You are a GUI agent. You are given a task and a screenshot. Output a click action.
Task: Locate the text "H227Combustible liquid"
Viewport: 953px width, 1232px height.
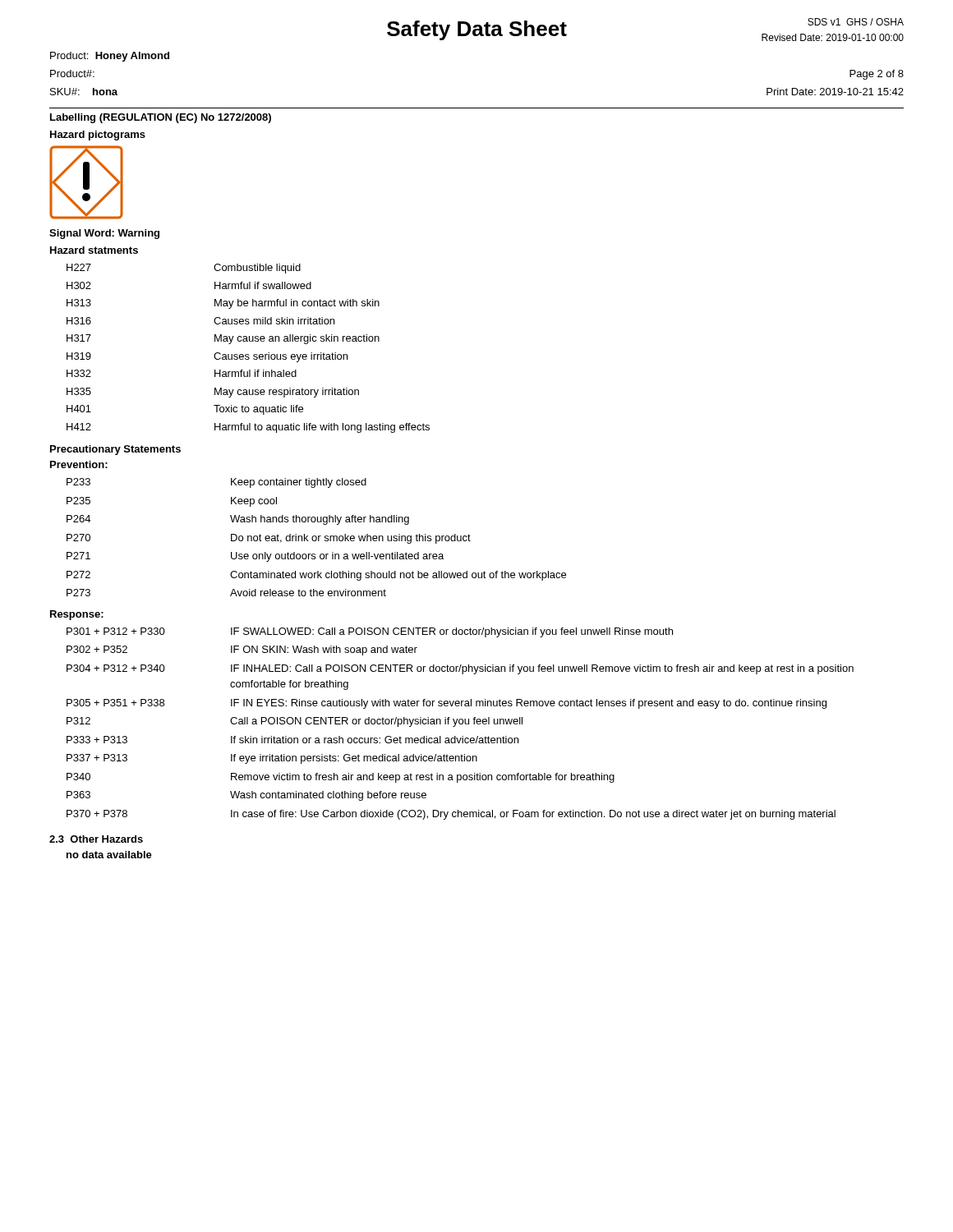76,268
